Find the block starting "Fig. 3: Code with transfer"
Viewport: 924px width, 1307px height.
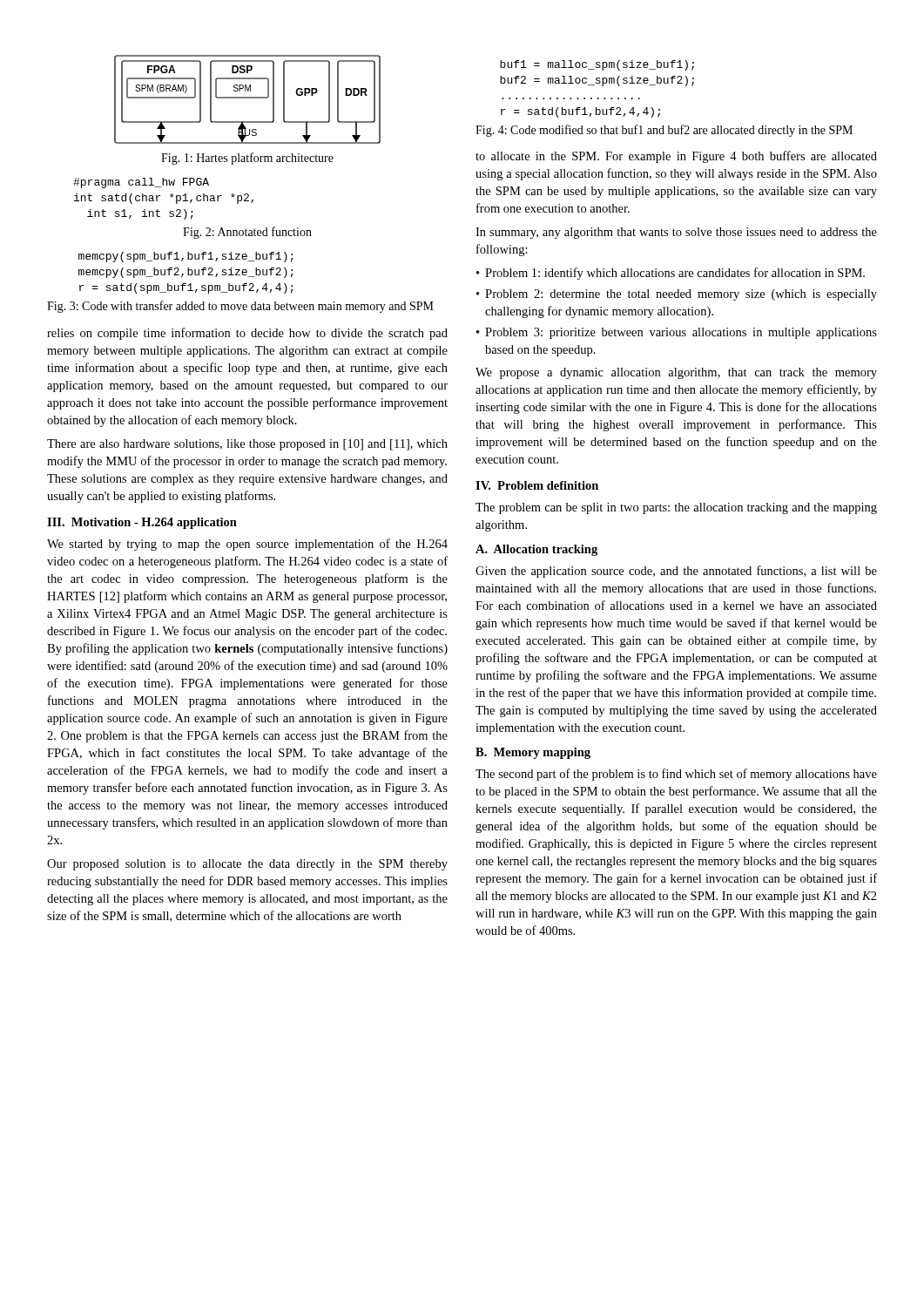click(x=240, y=306)
